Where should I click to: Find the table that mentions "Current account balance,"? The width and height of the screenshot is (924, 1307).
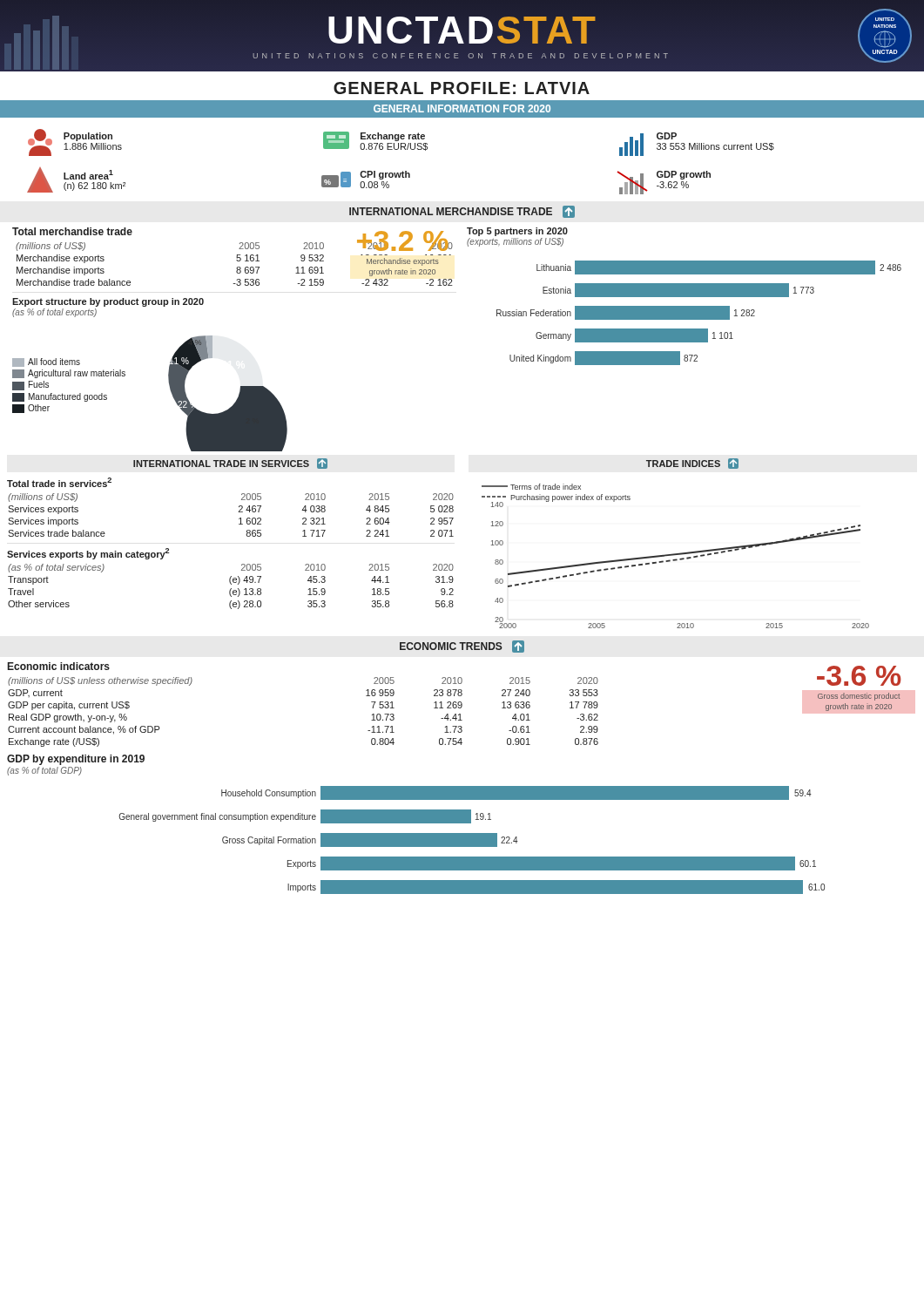(303, 711)
